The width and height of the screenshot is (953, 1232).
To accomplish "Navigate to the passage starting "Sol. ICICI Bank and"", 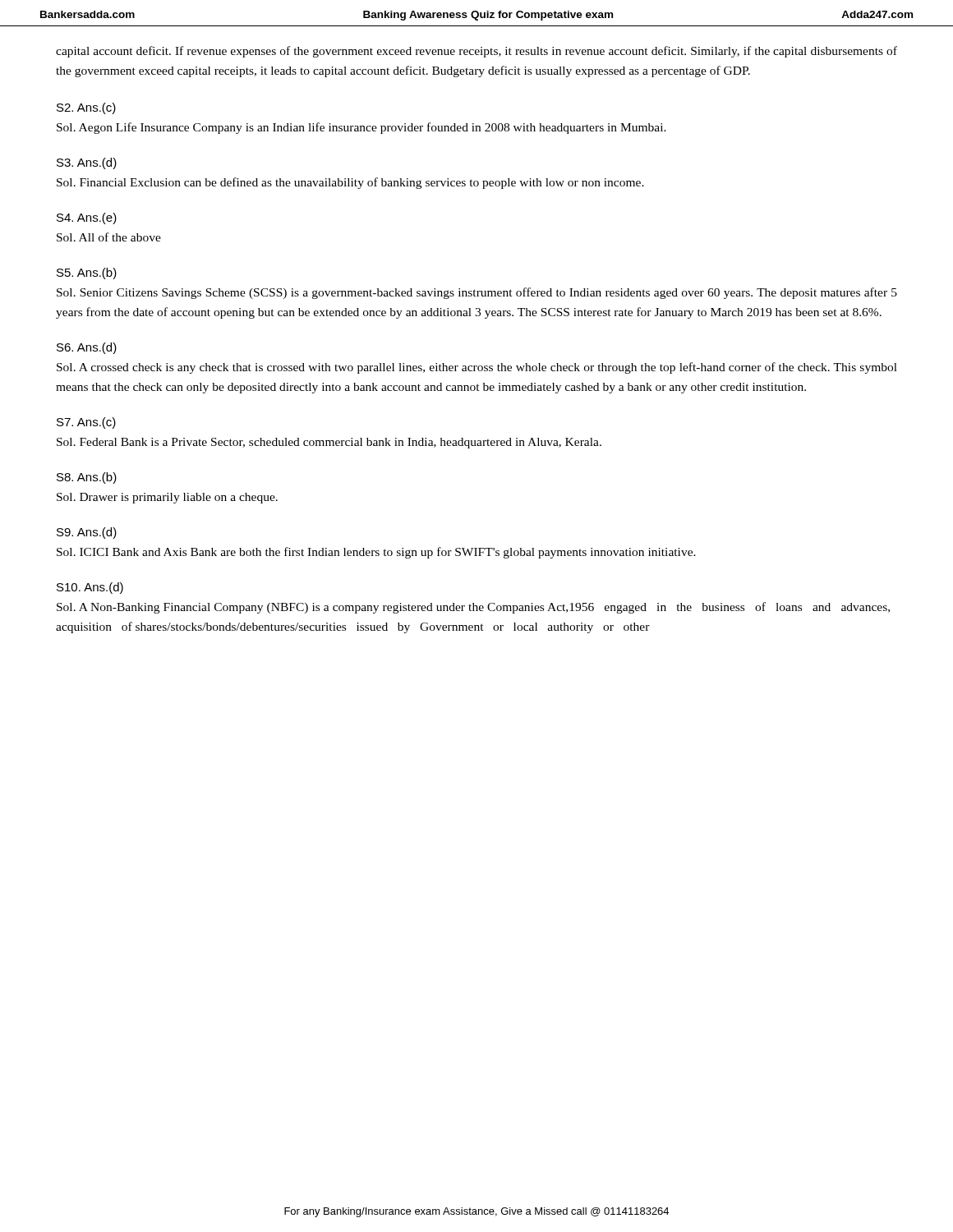I will (376, 552).
